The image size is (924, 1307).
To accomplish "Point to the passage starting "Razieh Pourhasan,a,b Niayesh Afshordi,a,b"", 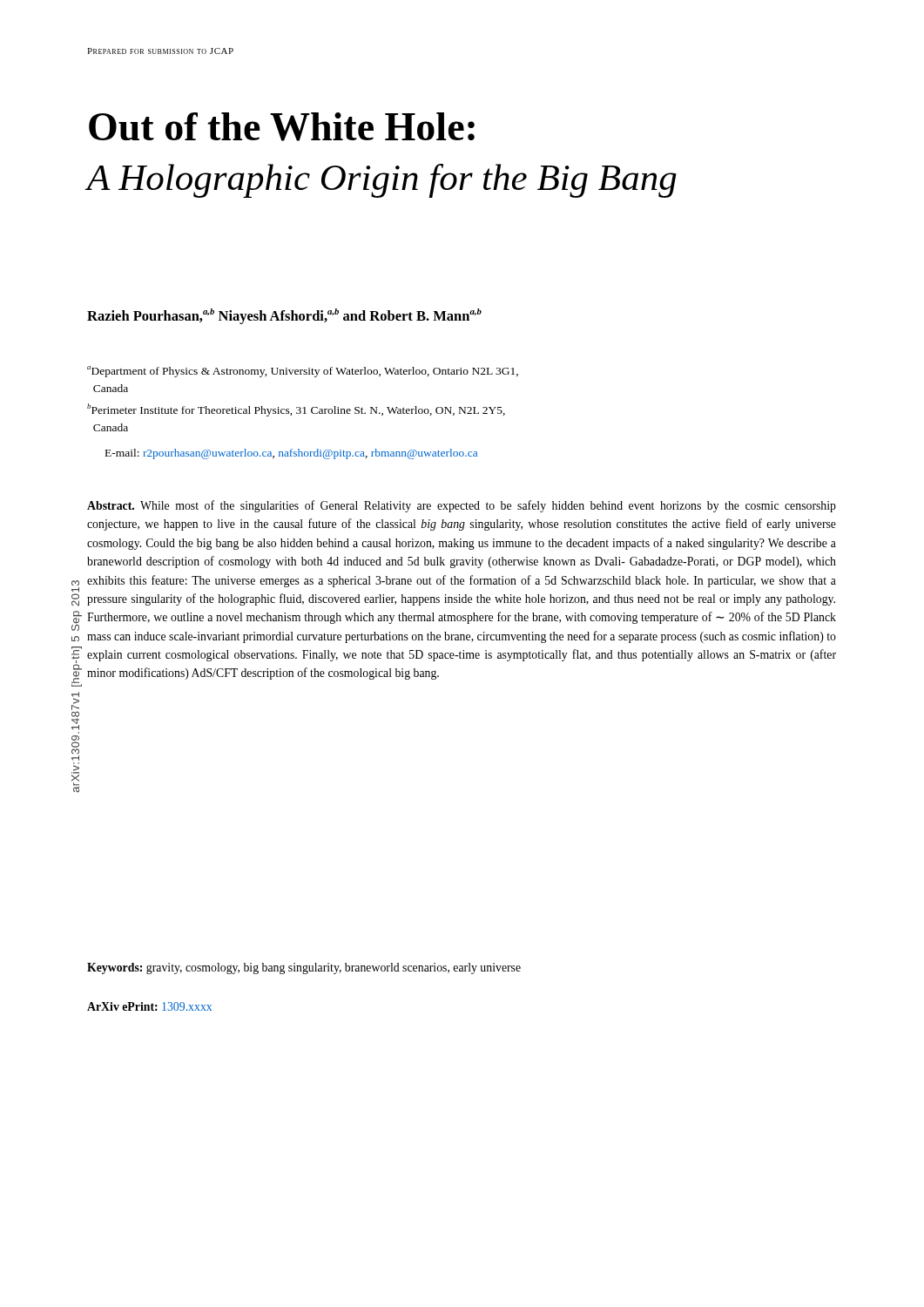I will (462, 315).
